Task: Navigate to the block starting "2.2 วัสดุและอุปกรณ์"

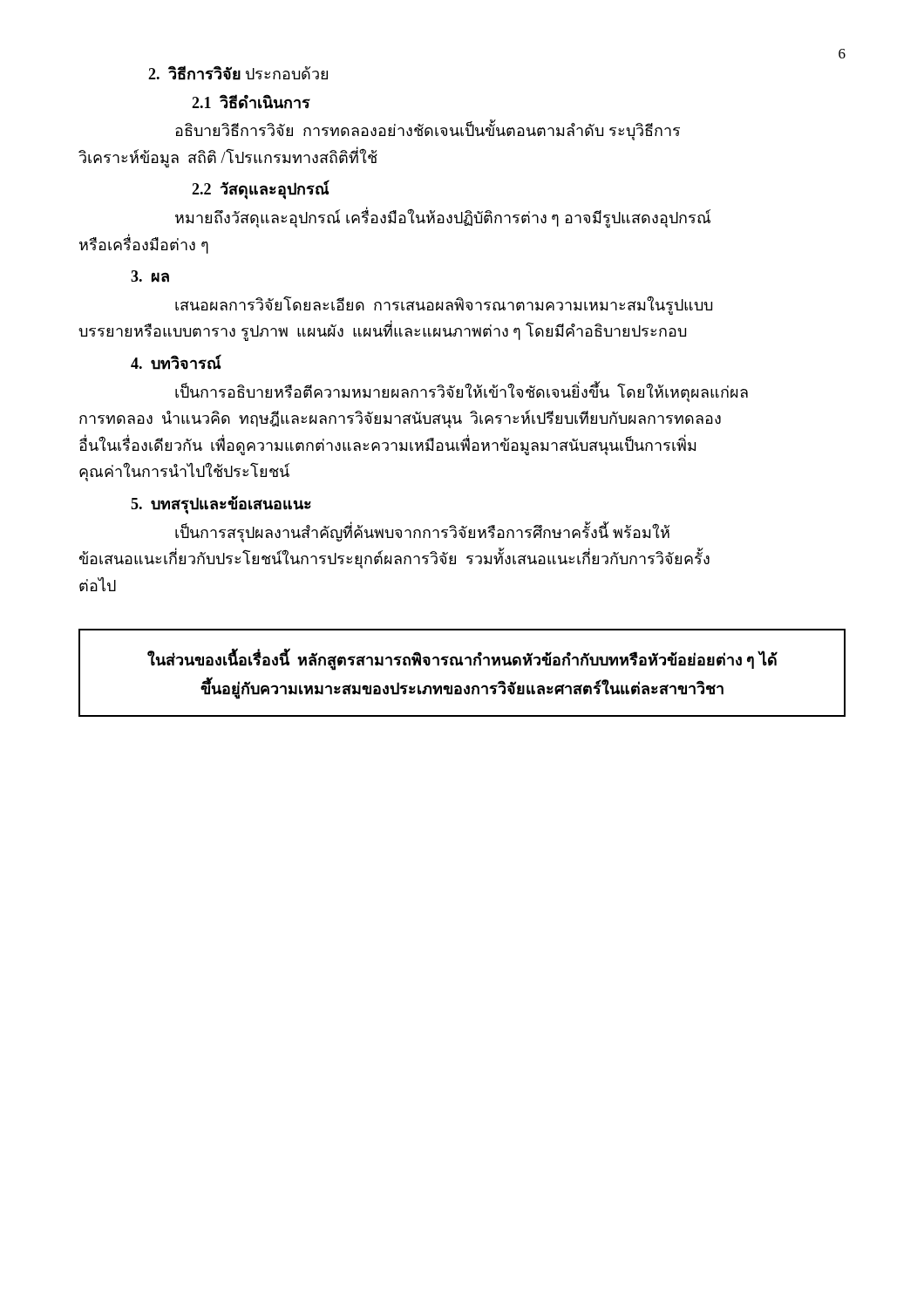Action: tap(260, 190)
